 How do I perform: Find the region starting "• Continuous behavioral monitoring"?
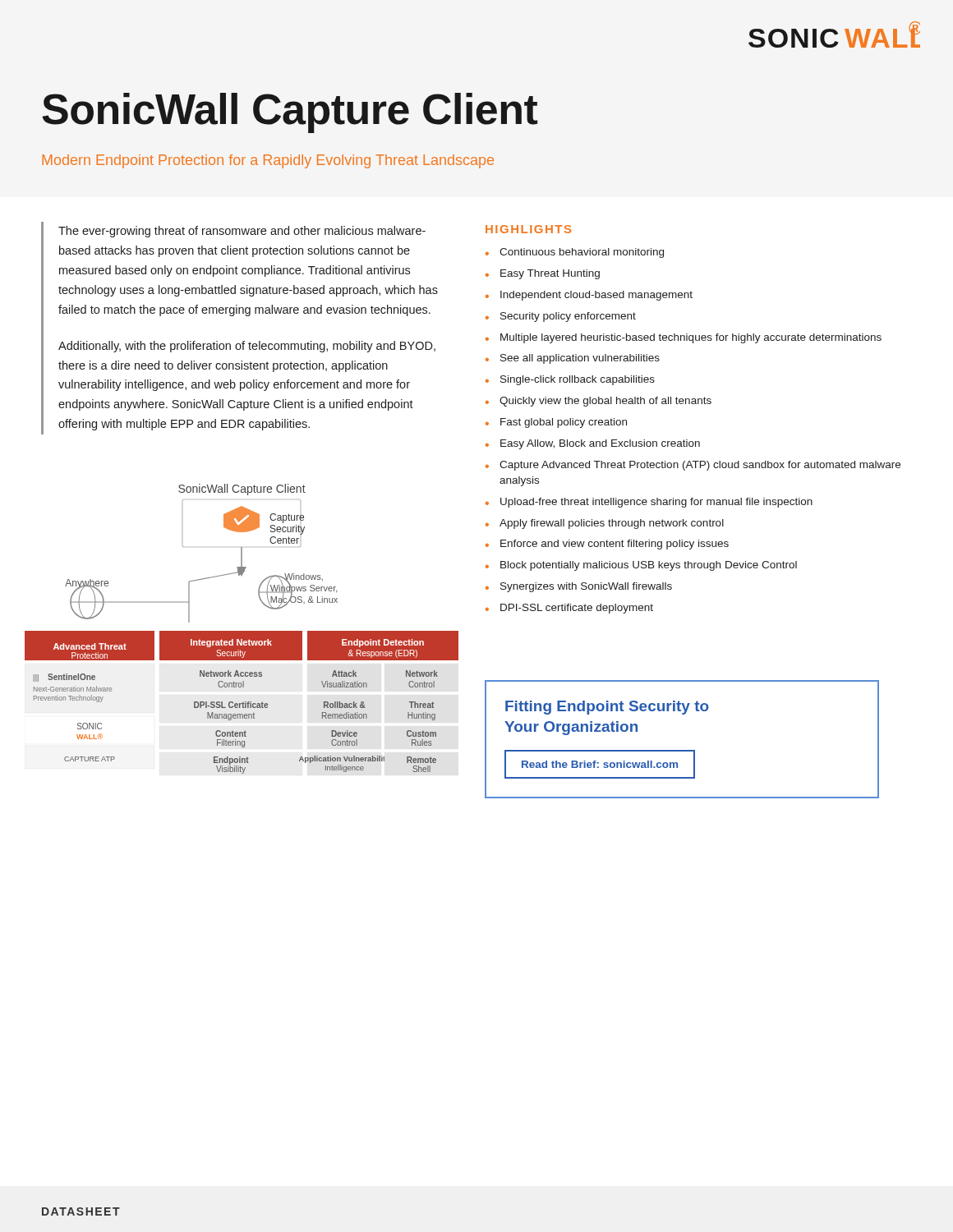(575, 253)
